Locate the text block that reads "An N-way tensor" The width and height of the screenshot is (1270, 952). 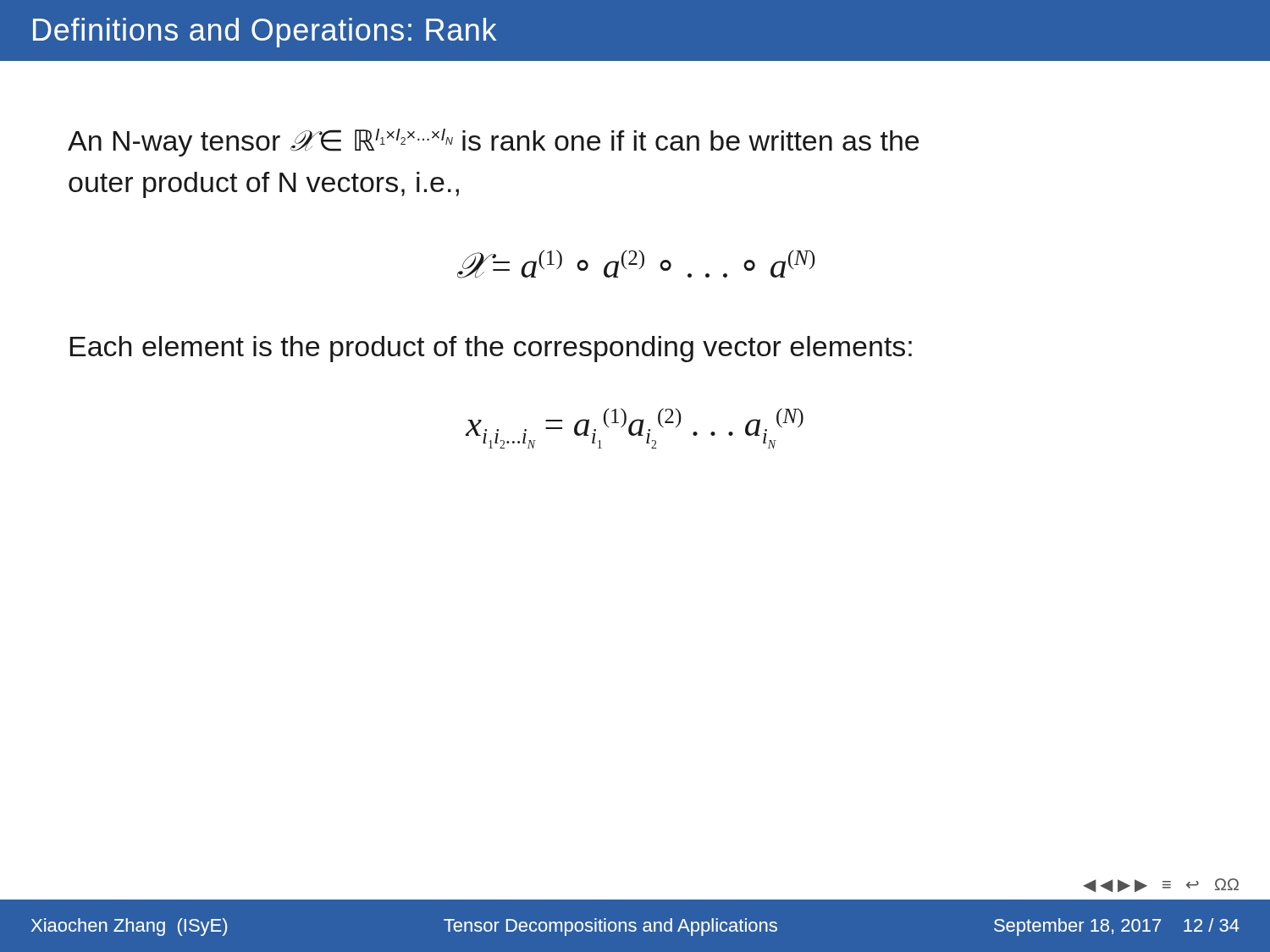tap(494, 161)
